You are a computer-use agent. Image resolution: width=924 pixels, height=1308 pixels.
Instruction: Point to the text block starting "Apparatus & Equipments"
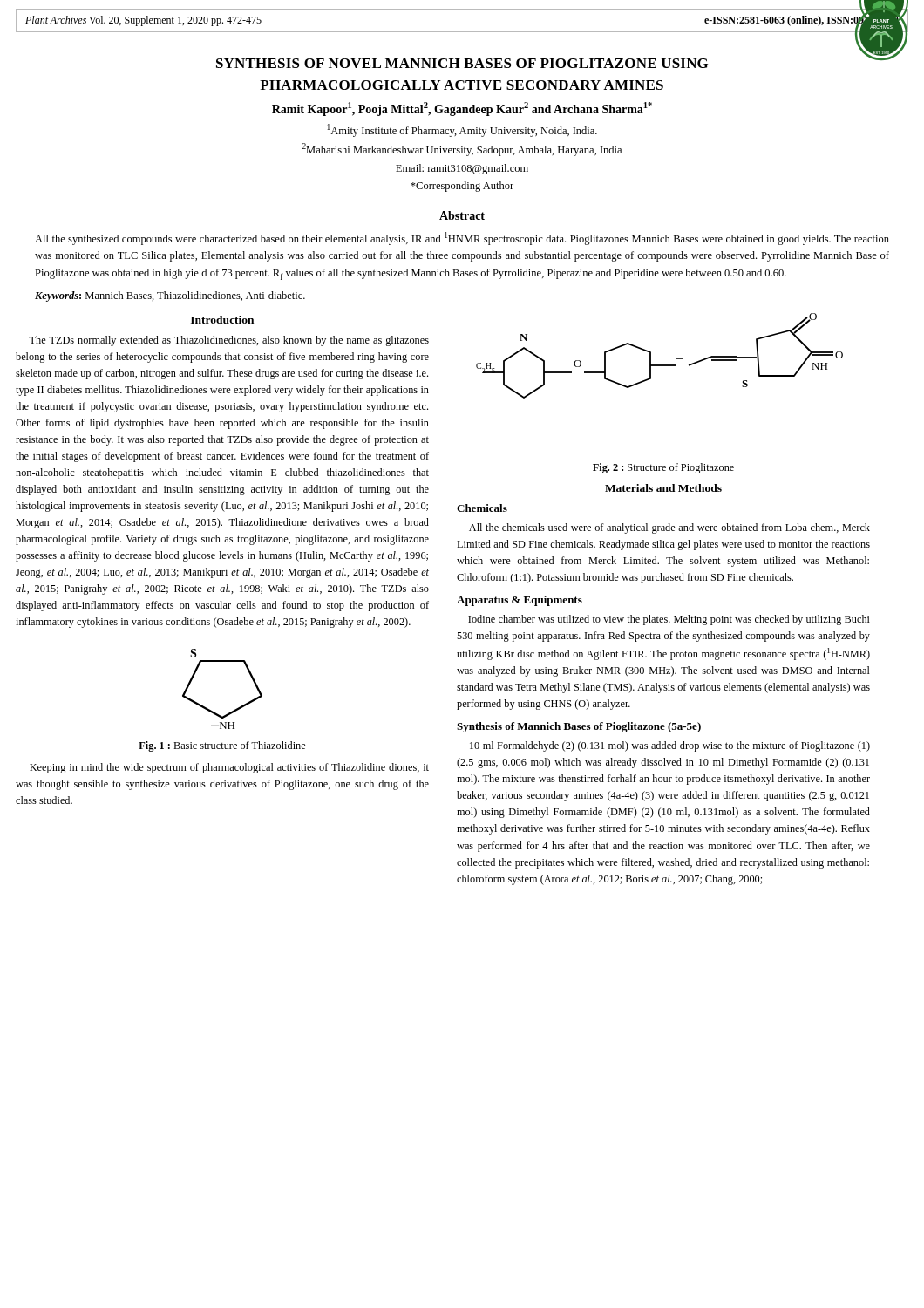tap(519, 599)
